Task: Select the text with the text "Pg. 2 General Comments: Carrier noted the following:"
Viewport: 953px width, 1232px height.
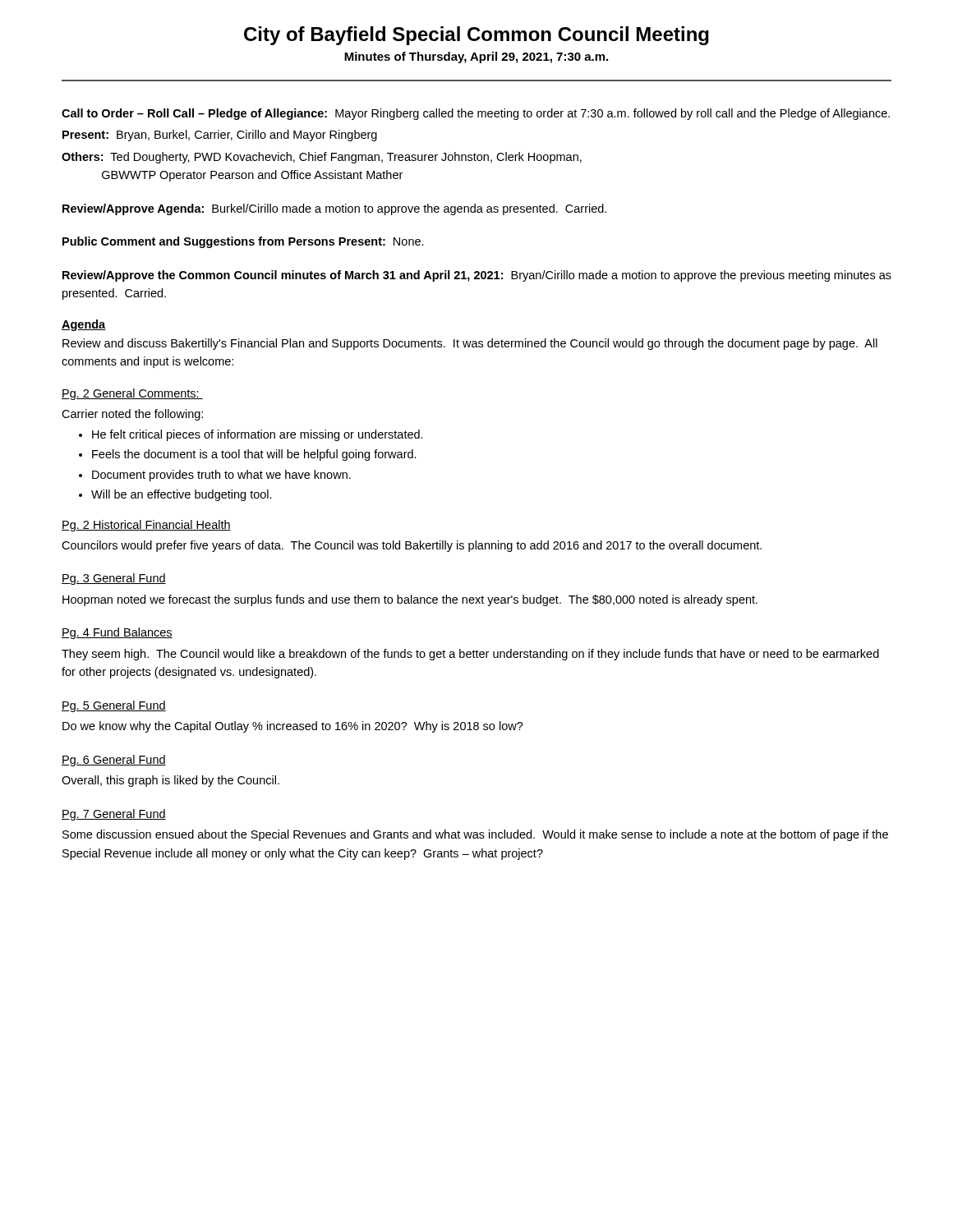Action: (x=132, y=394)
